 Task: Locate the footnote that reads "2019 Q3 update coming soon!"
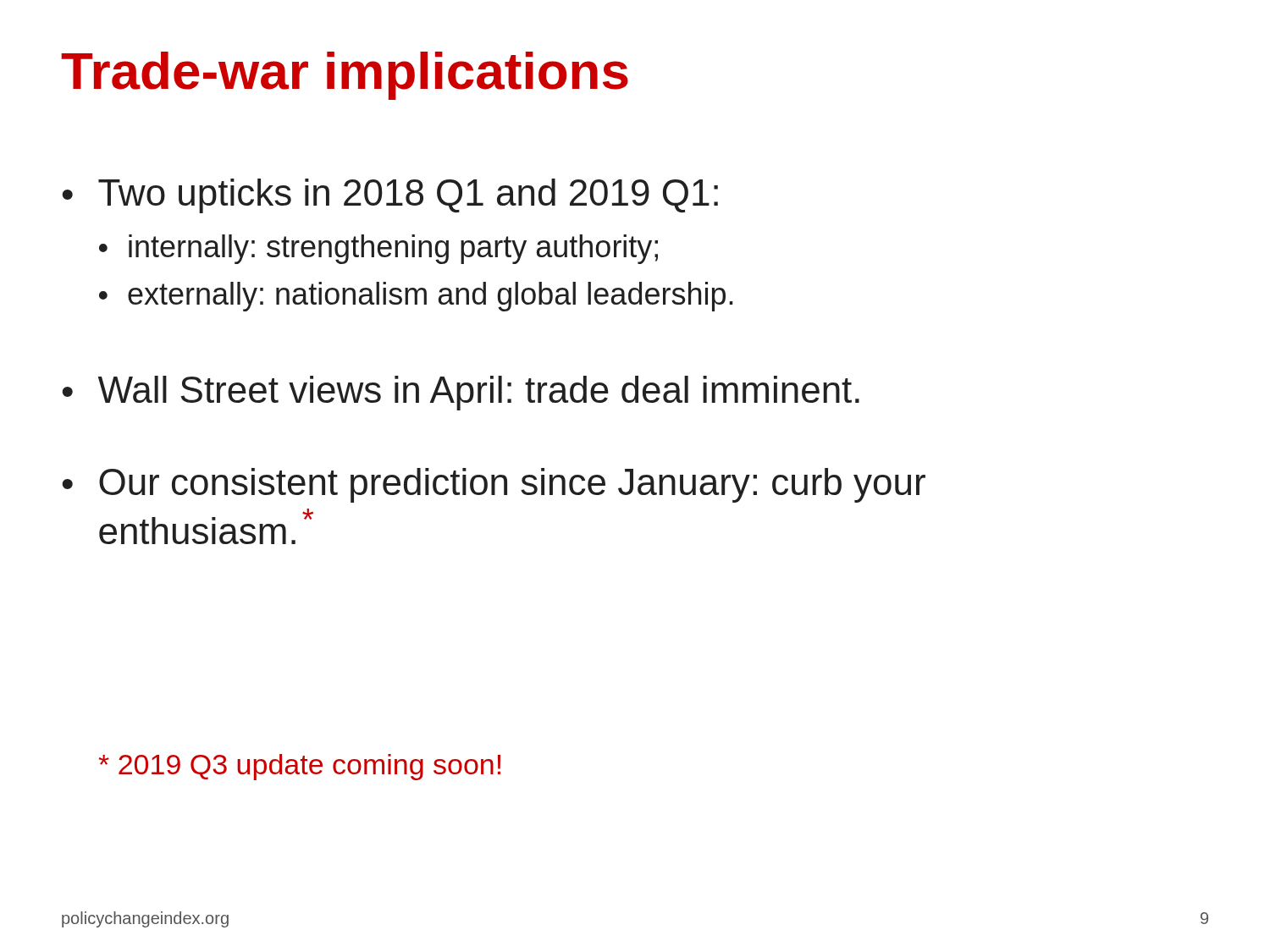click(301, 764)
